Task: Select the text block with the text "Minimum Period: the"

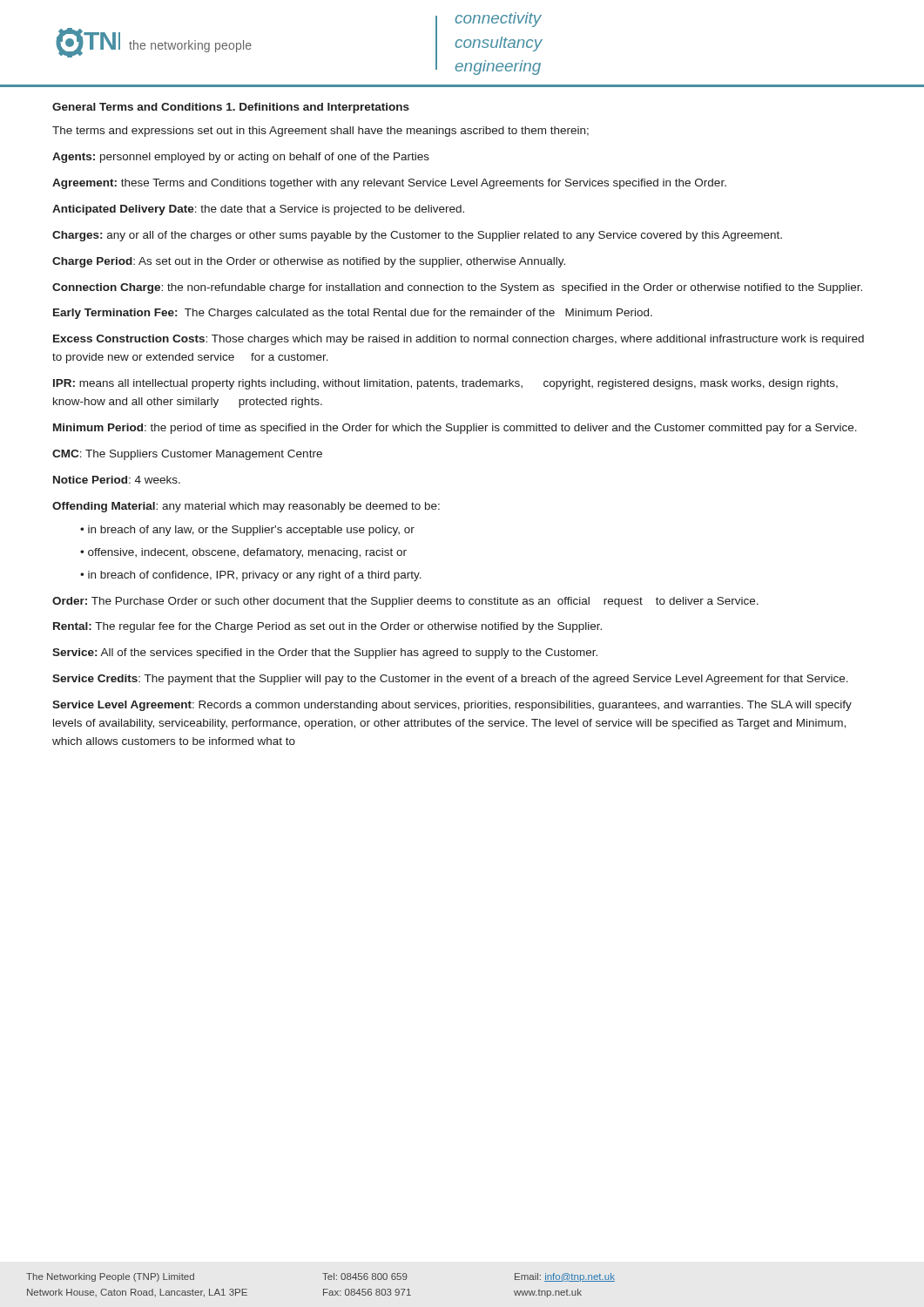Action: [455, 427]
